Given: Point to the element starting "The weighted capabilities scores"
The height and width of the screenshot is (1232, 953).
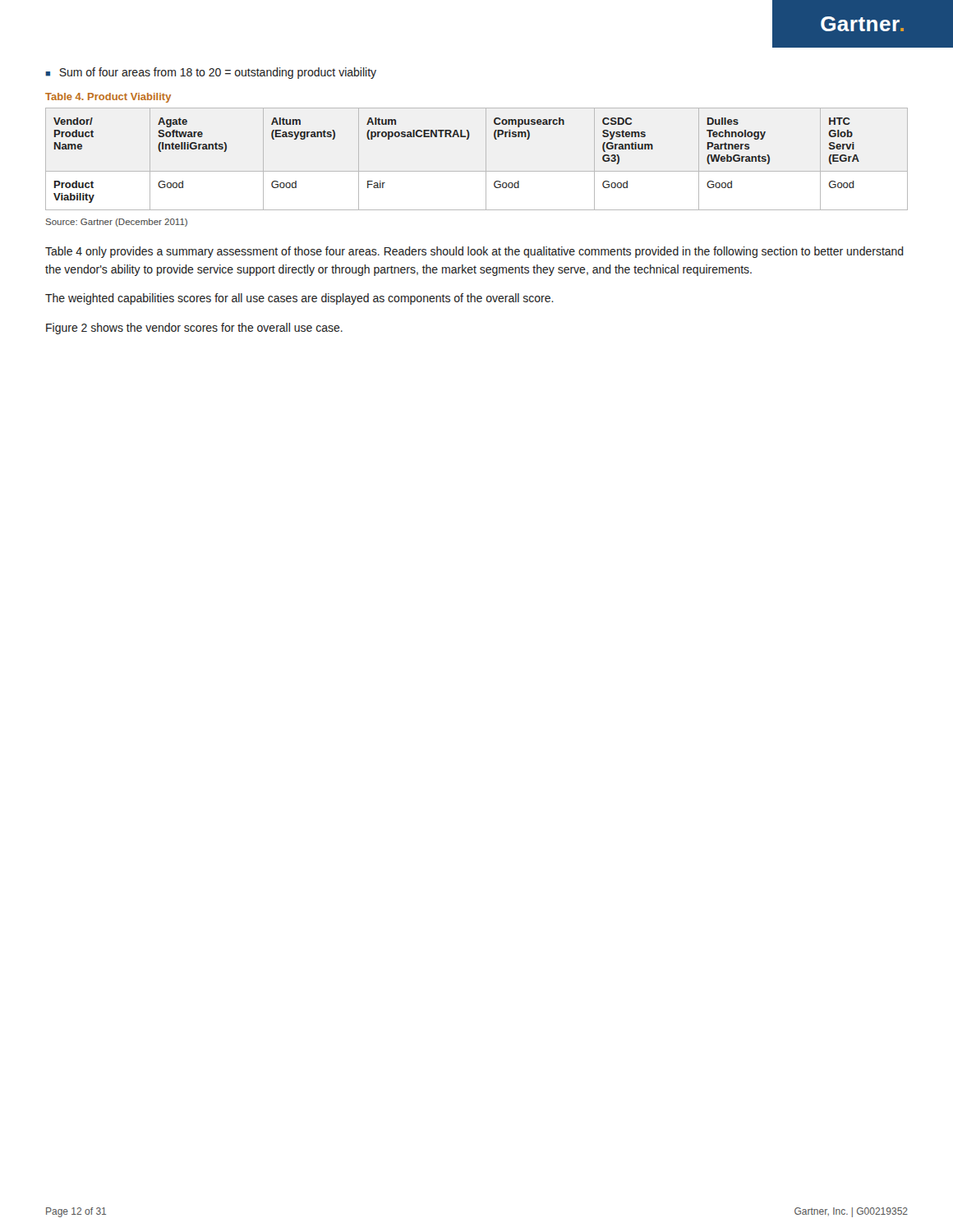Looking at the screenshot, I should click(x=300, y=298).
